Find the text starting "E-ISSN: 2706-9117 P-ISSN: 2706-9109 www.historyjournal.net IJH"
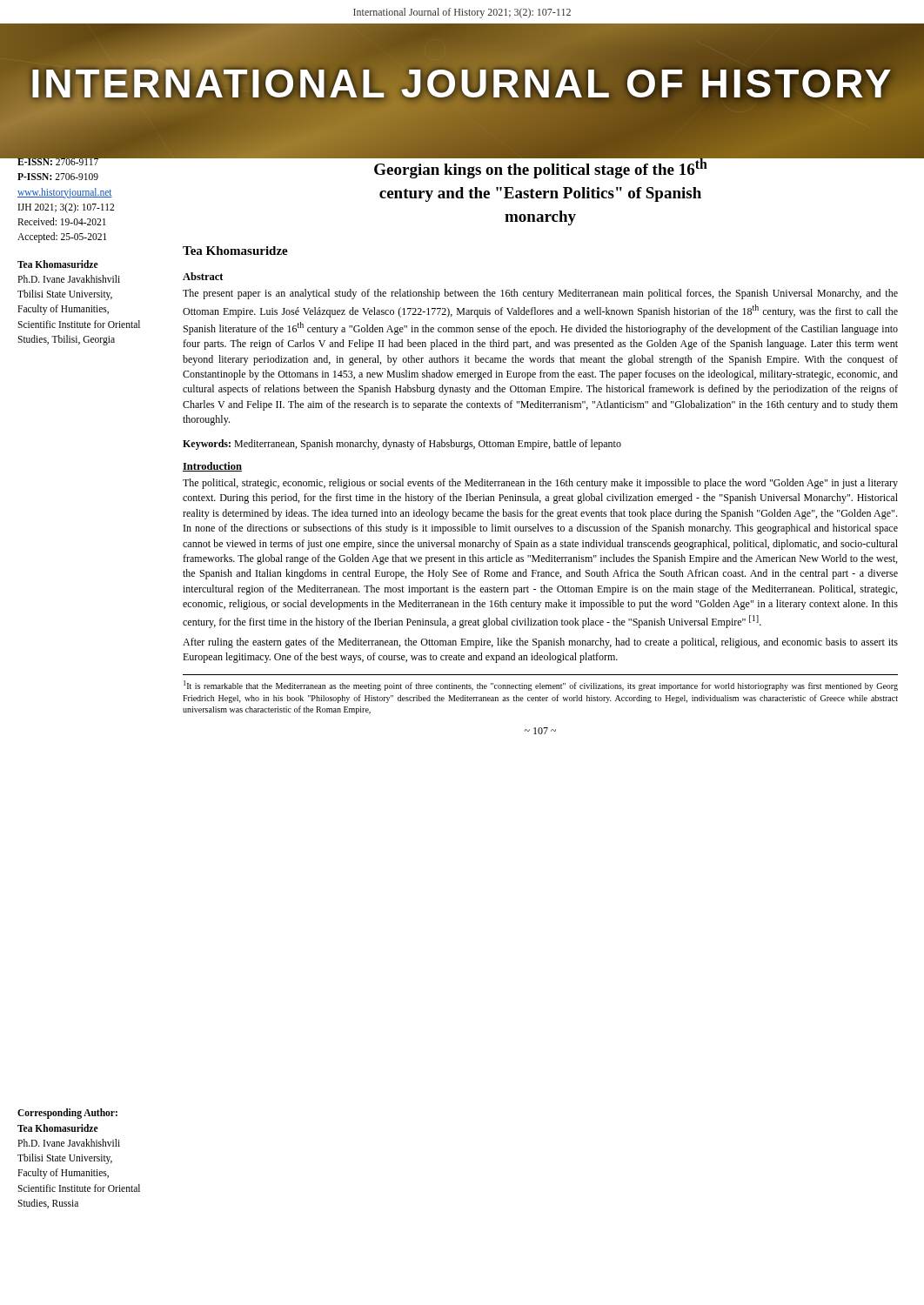The image size is (924, 1305). click(x=66, y=199)
